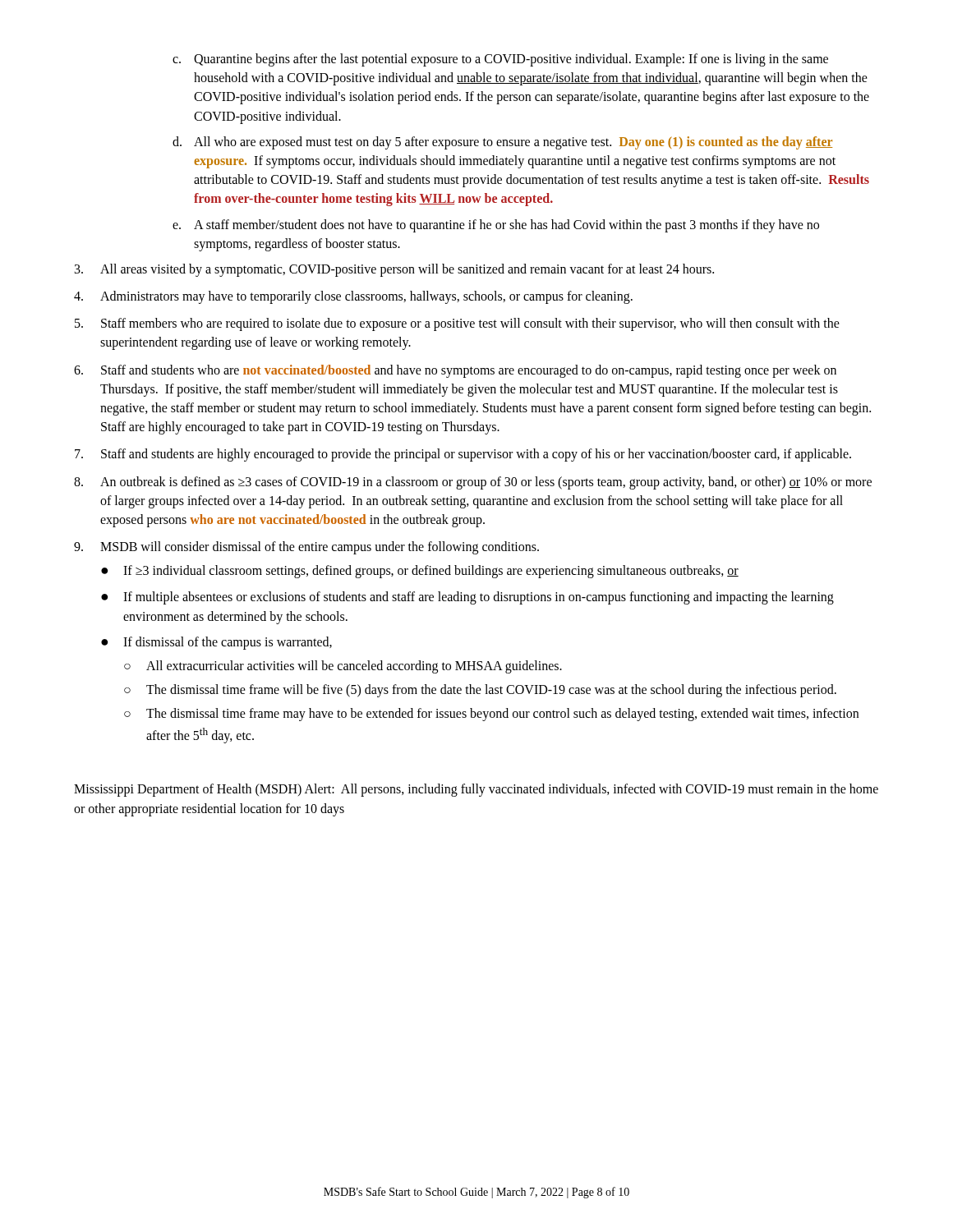
Task: Select the list item with the text "7. Staff and students"
Action: 476,454
